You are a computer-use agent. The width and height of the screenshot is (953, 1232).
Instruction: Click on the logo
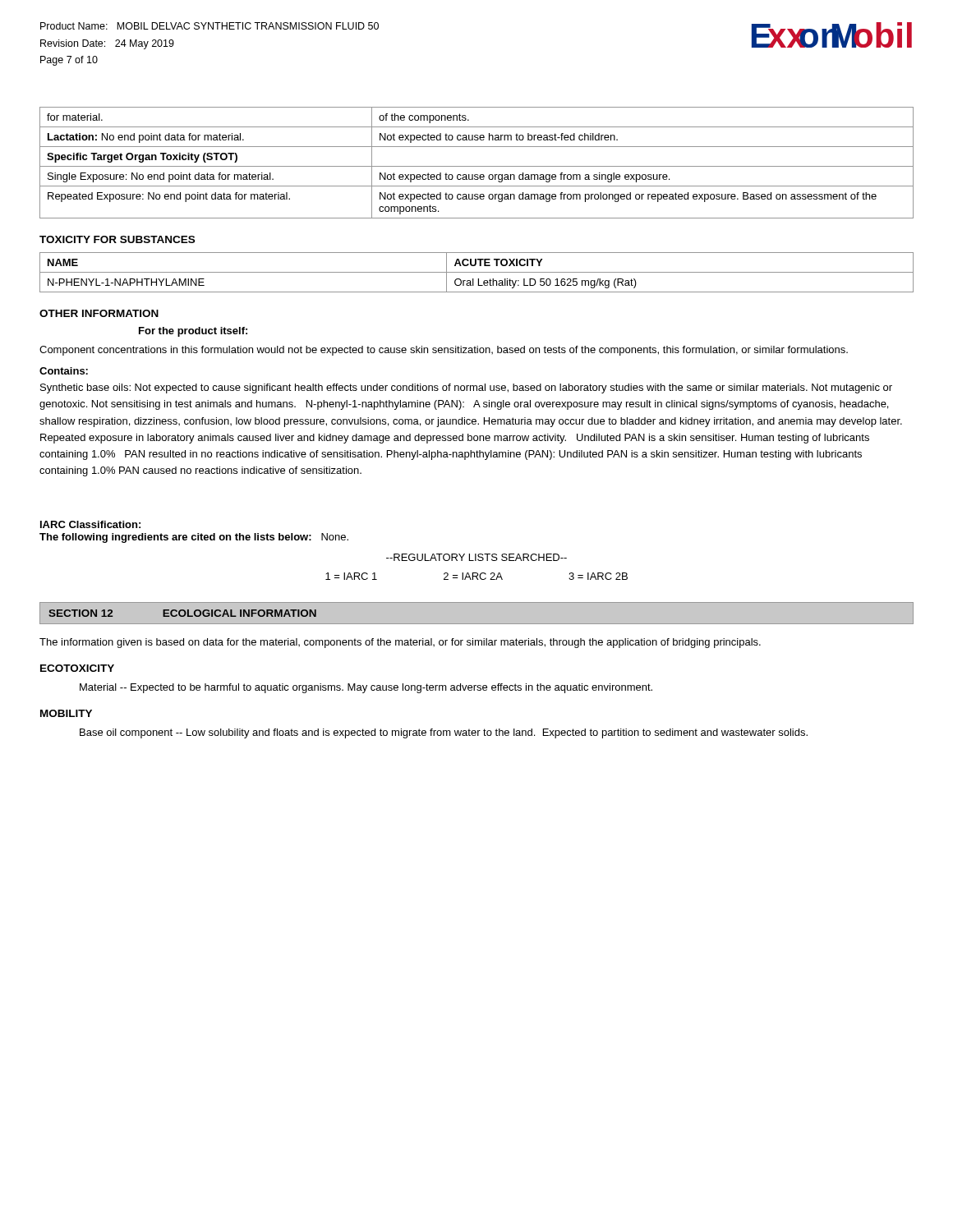831,35
